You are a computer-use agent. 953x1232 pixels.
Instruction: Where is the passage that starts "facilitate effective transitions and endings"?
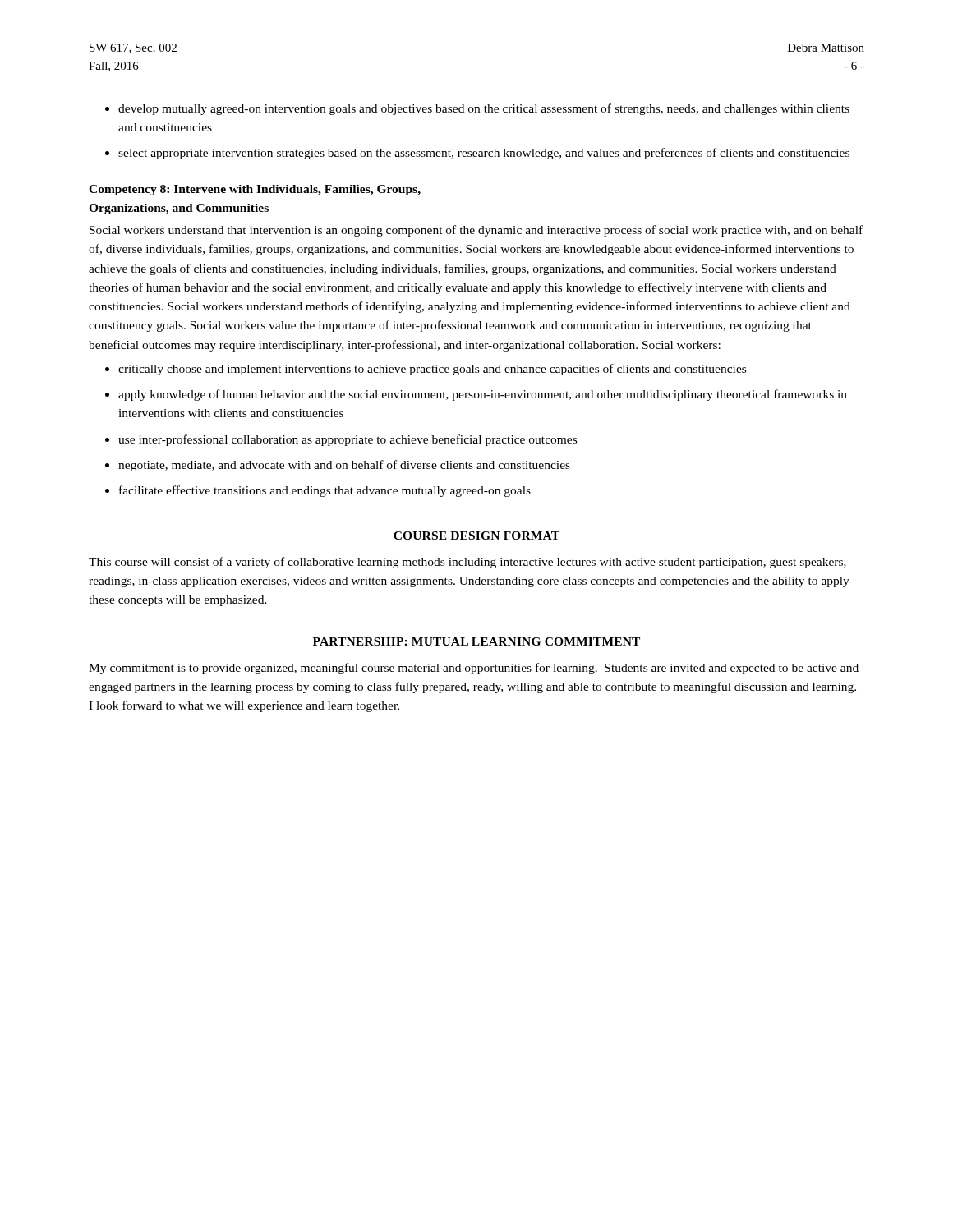tap(324, 490)
